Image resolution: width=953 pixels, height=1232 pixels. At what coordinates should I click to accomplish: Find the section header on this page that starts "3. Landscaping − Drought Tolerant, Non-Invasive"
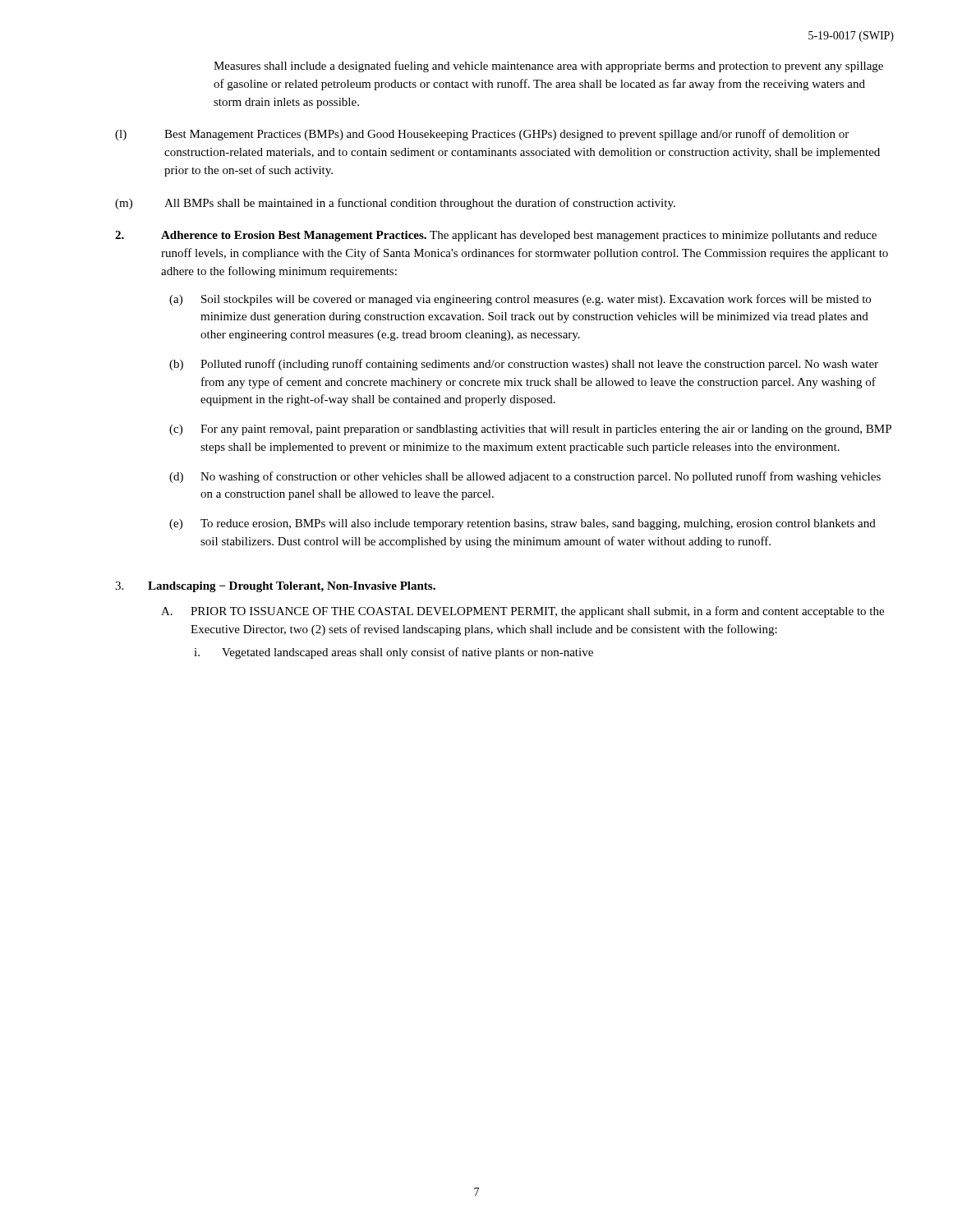275,586
